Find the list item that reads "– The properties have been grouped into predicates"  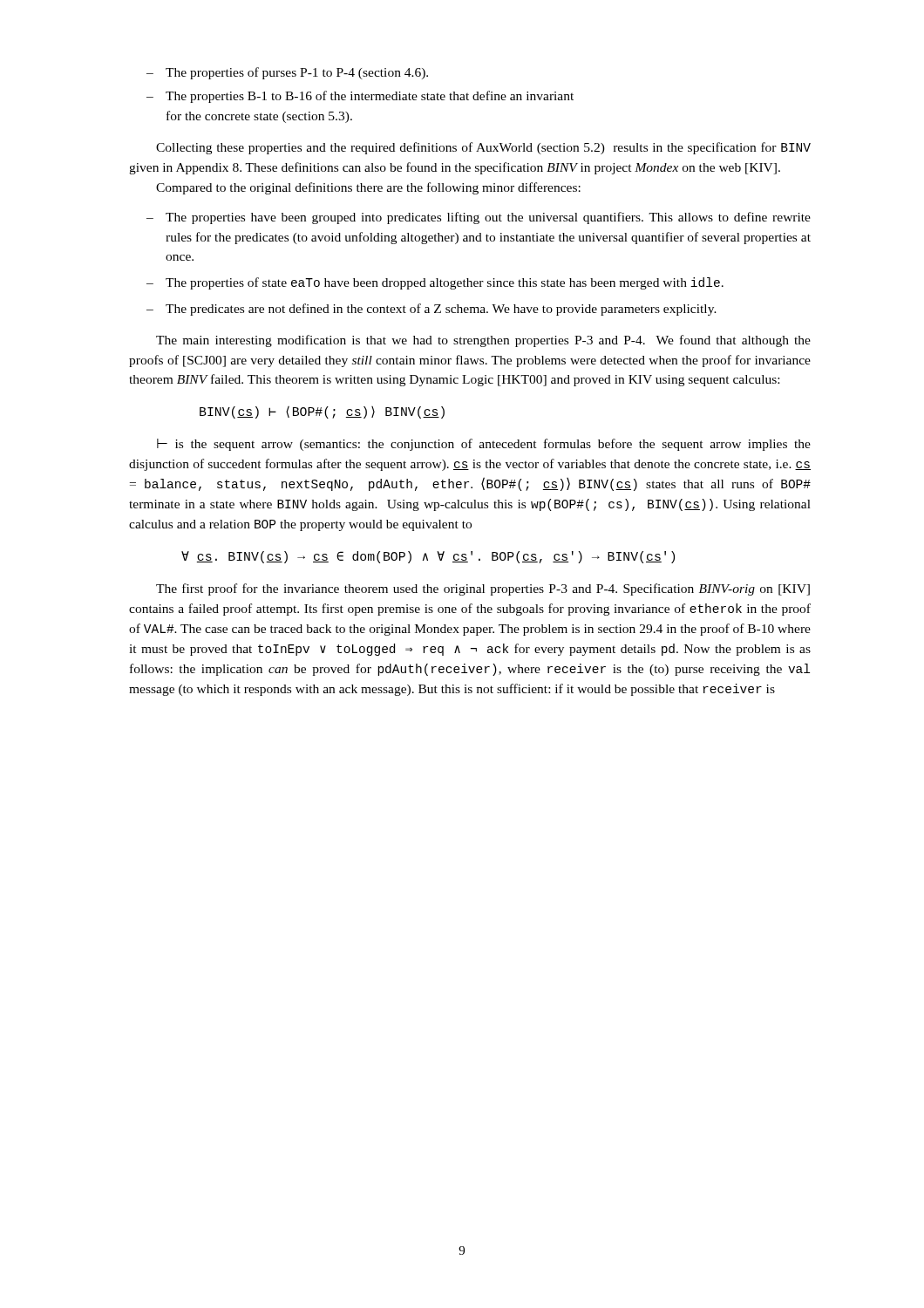pyautogui.click(x=479, y=237)
